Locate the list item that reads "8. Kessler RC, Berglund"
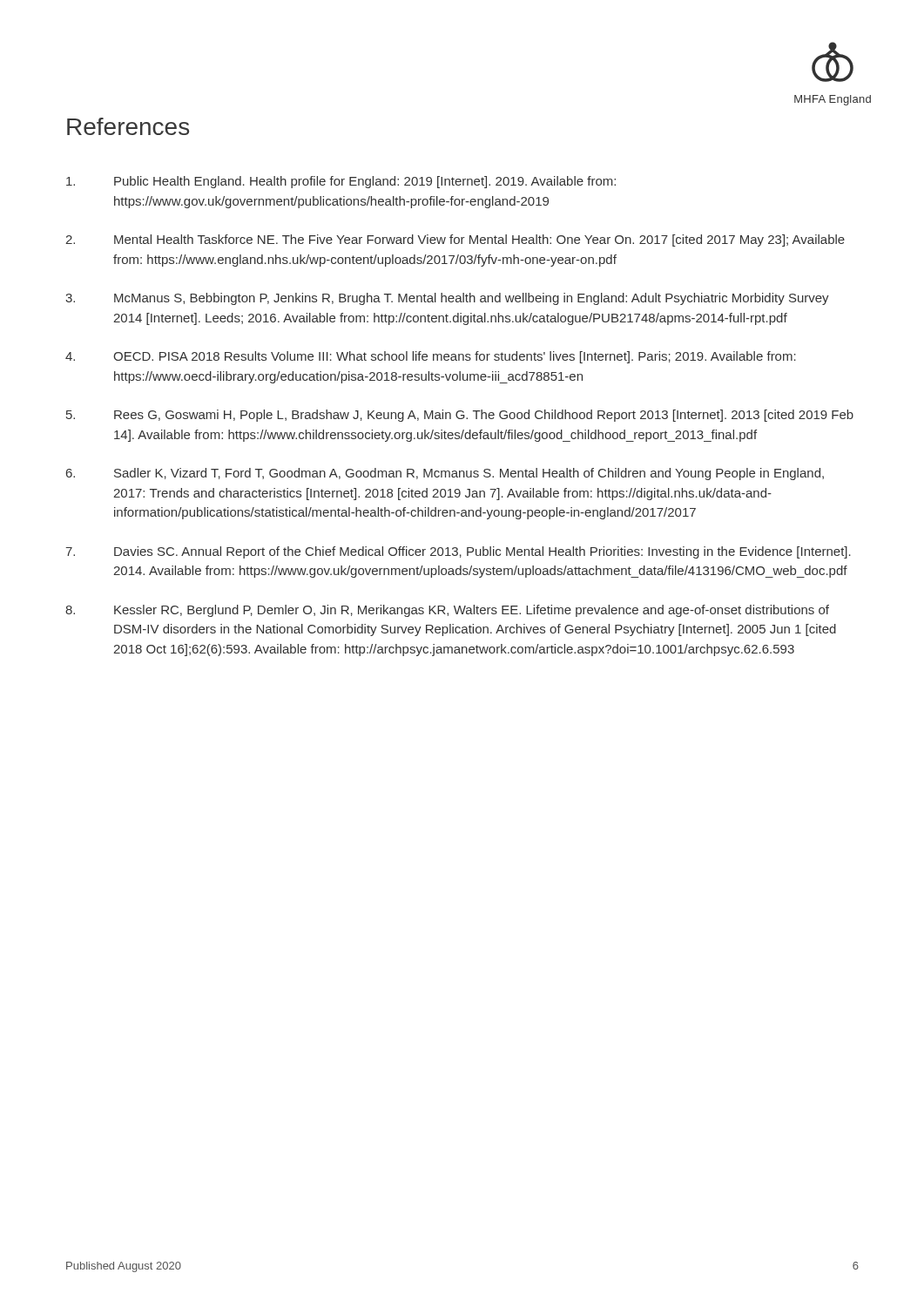Viewport: 924px width, 1307px height. click(462, 629)
